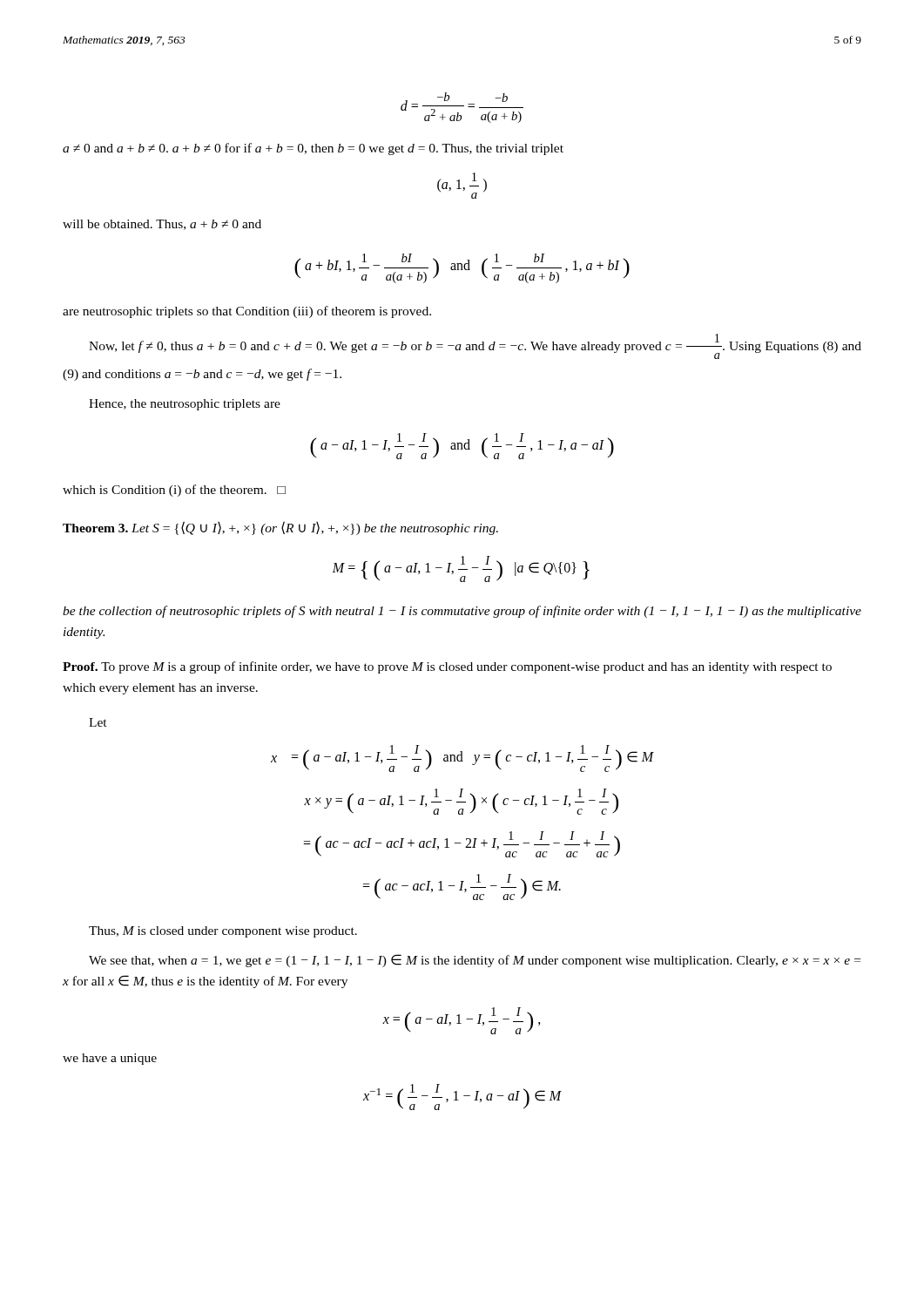Image resolution: width=924 pixels, height=1307 pixels.
Task: Locate the formula that opens with "x × y = ("
Action: pos(462,802)
